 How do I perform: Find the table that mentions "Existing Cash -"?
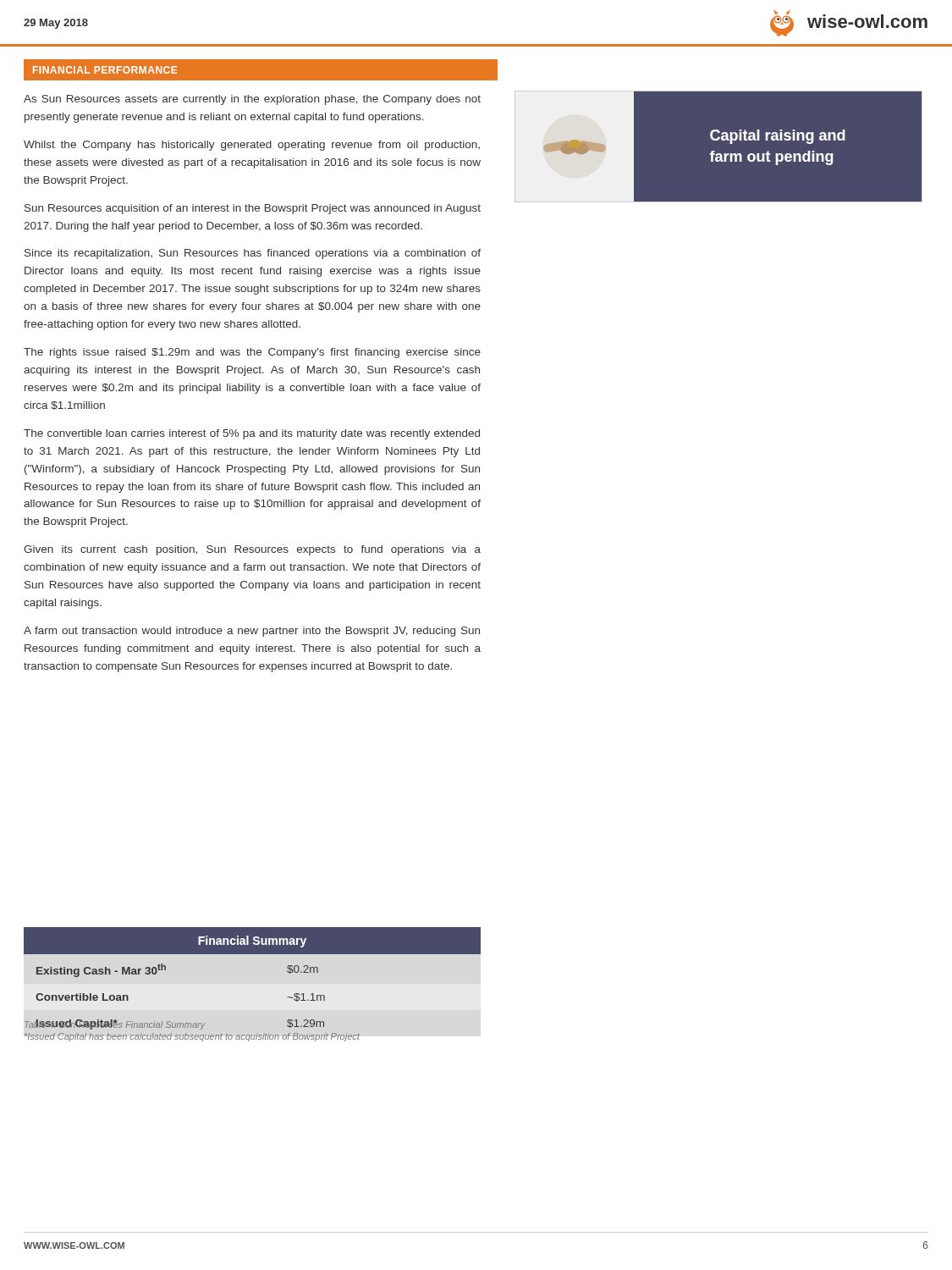[252, 982]
